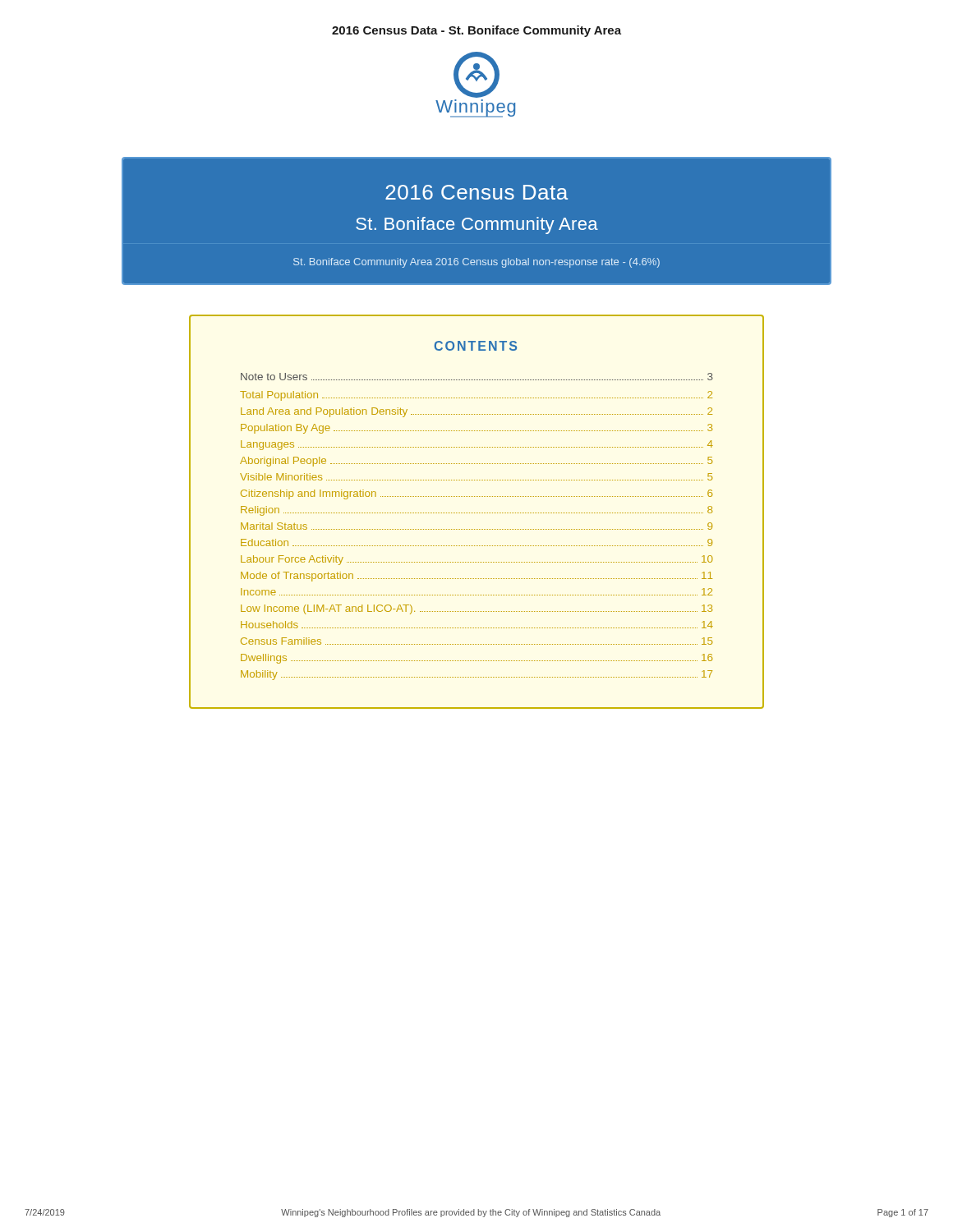Find the list item that reads "Labour Force Activity 10"
The width and height of the screenshot is (953, 1232).
476,559
